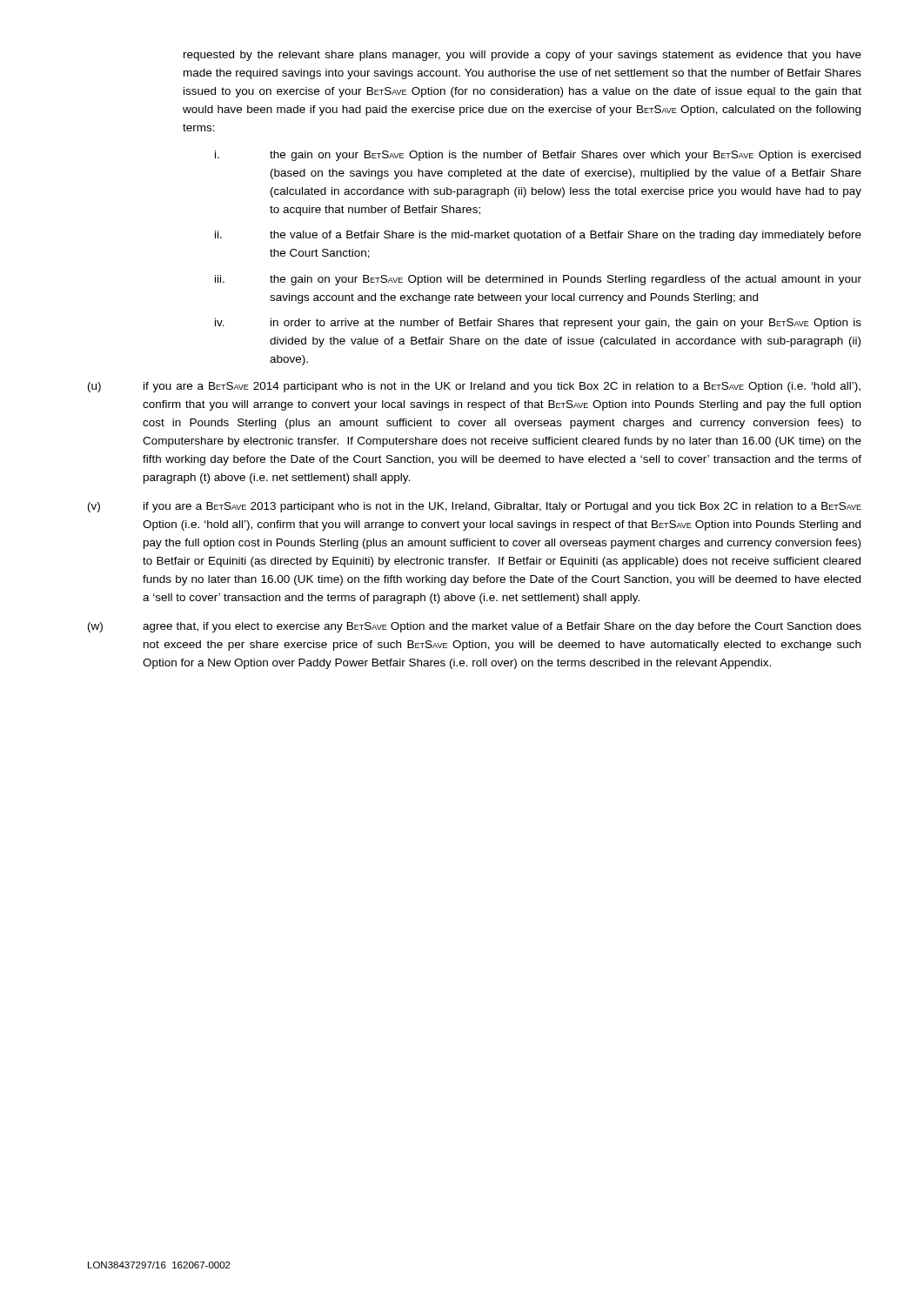Point to the block beginning "i. the gain on your BetSave Option"
Image resolution: width=924 pixels, height=1305 pixels.
coord(522,182)
